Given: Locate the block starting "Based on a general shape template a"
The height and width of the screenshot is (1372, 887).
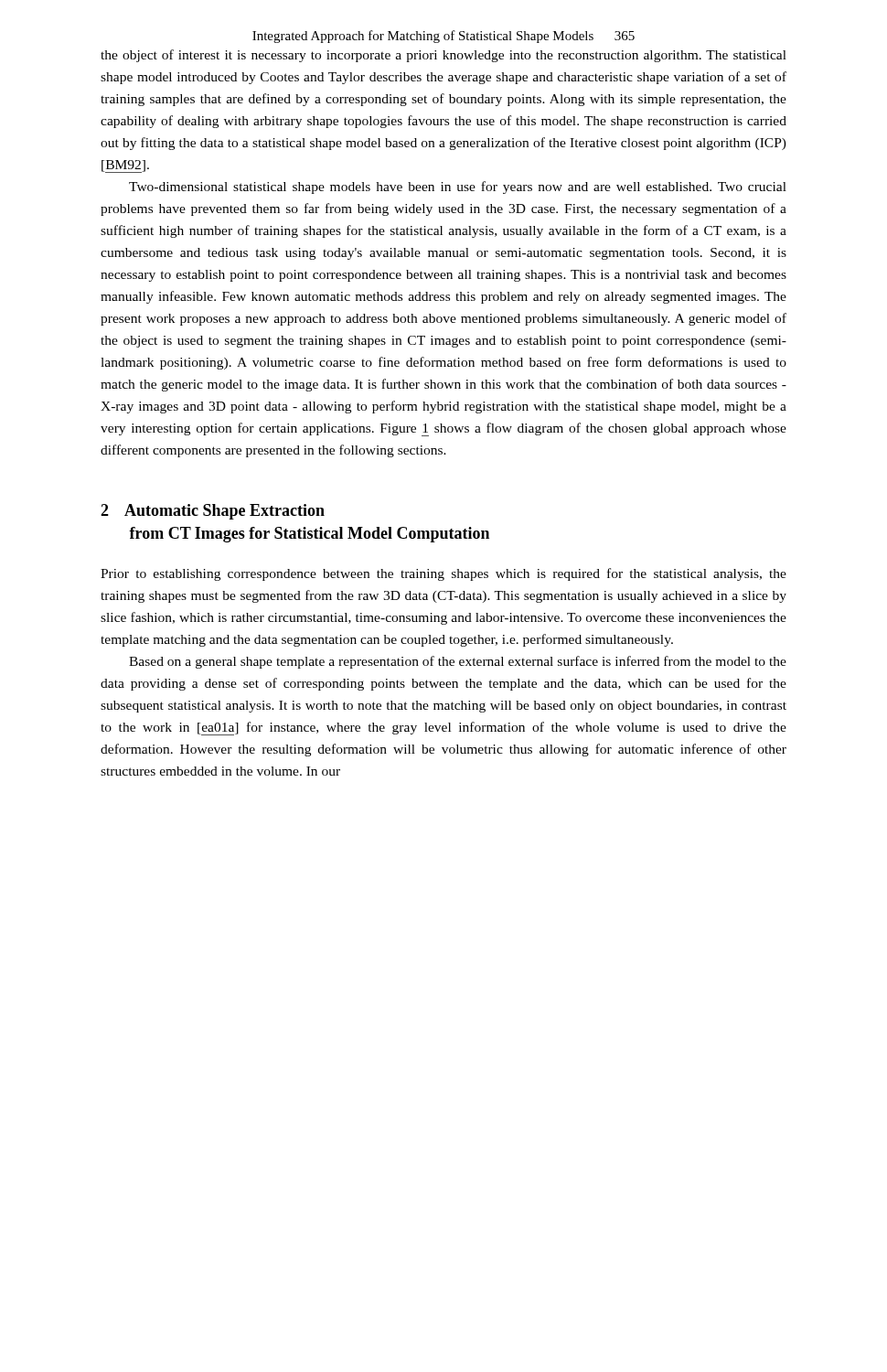Looking at the screenshot, I should point(444,716).
